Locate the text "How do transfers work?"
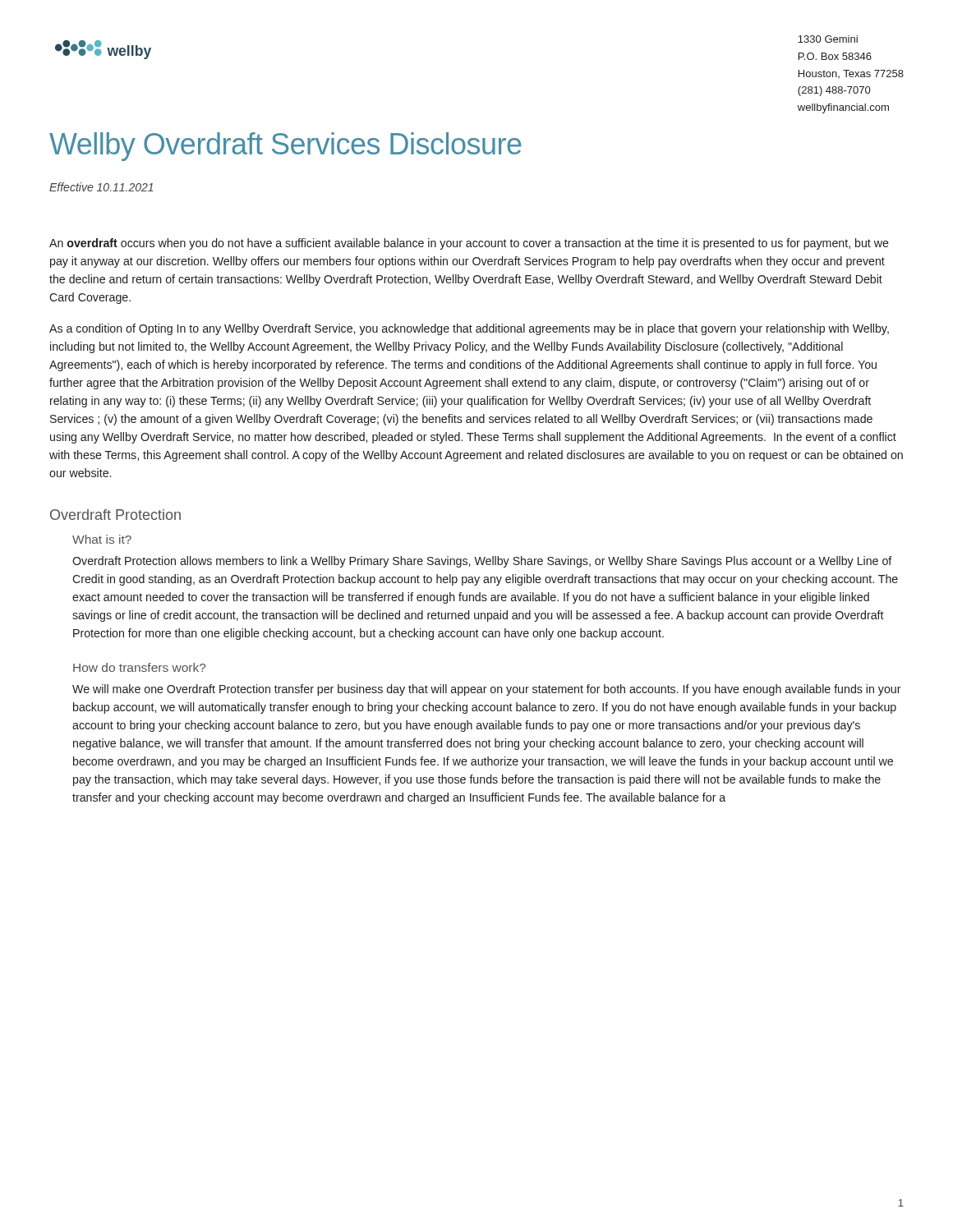The height and width of the screenshot is (1232, 953). [x=139, y=667]
